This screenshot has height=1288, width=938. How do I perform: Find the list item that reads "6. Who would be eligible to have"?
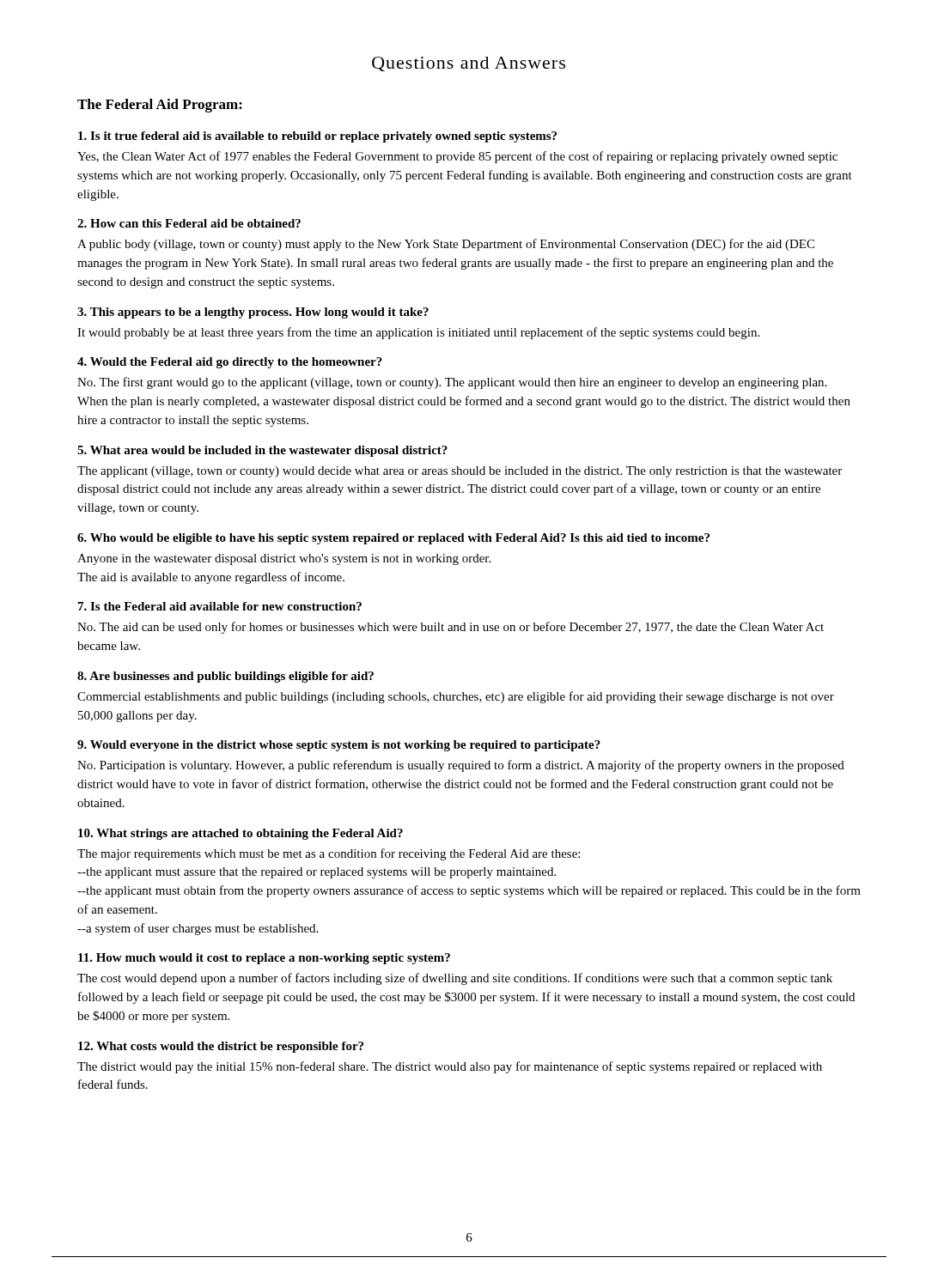469,558
